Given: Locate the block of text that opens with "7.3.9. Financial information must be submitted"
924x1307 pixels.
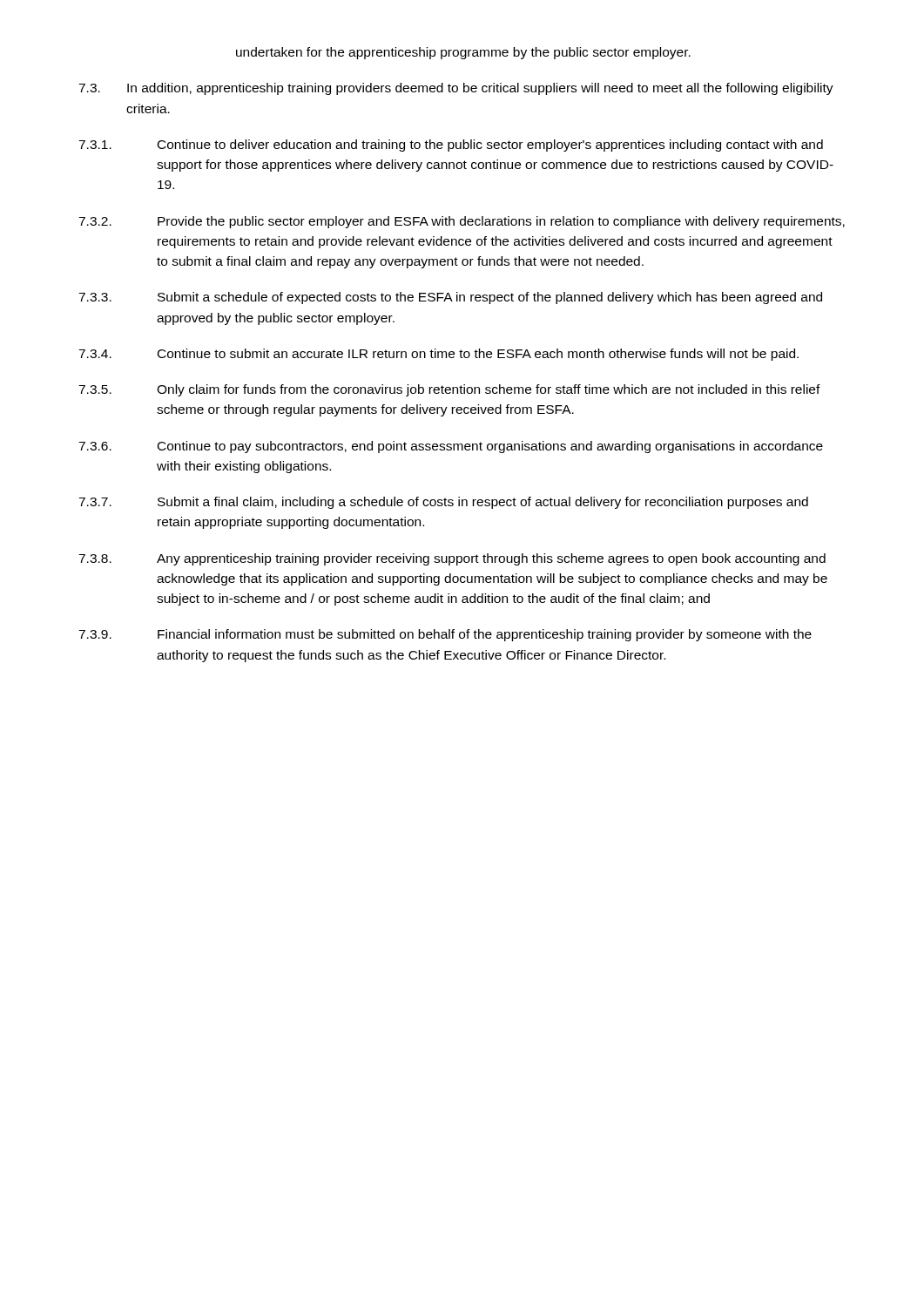Looking at the screenshot, I should (x=462, y=644).
